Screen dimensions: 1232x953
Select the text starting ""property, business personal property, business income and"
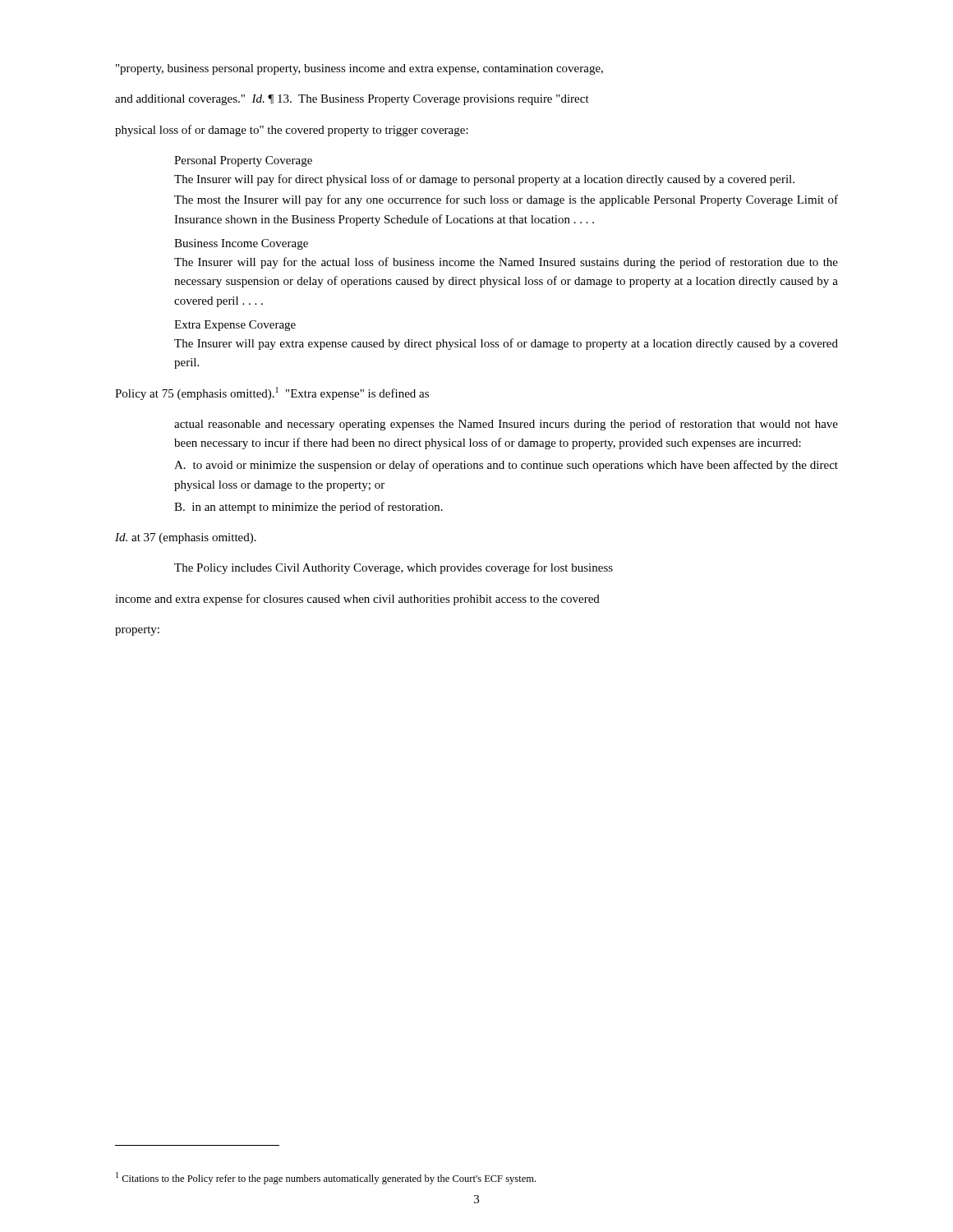point(359,68)
